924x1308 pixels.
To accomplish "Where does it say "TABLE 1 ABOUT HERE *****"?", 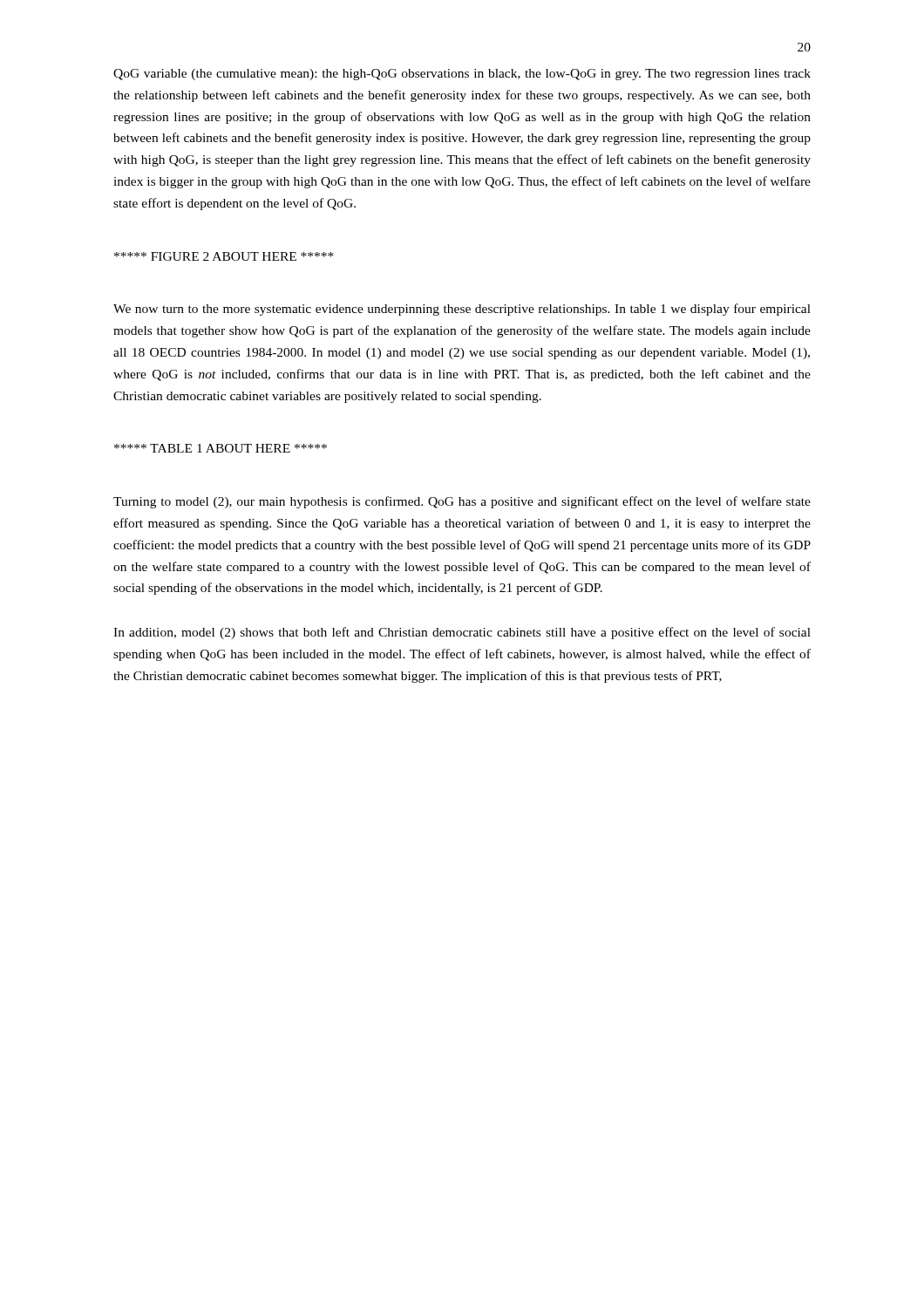I will [x=220, y=448].
